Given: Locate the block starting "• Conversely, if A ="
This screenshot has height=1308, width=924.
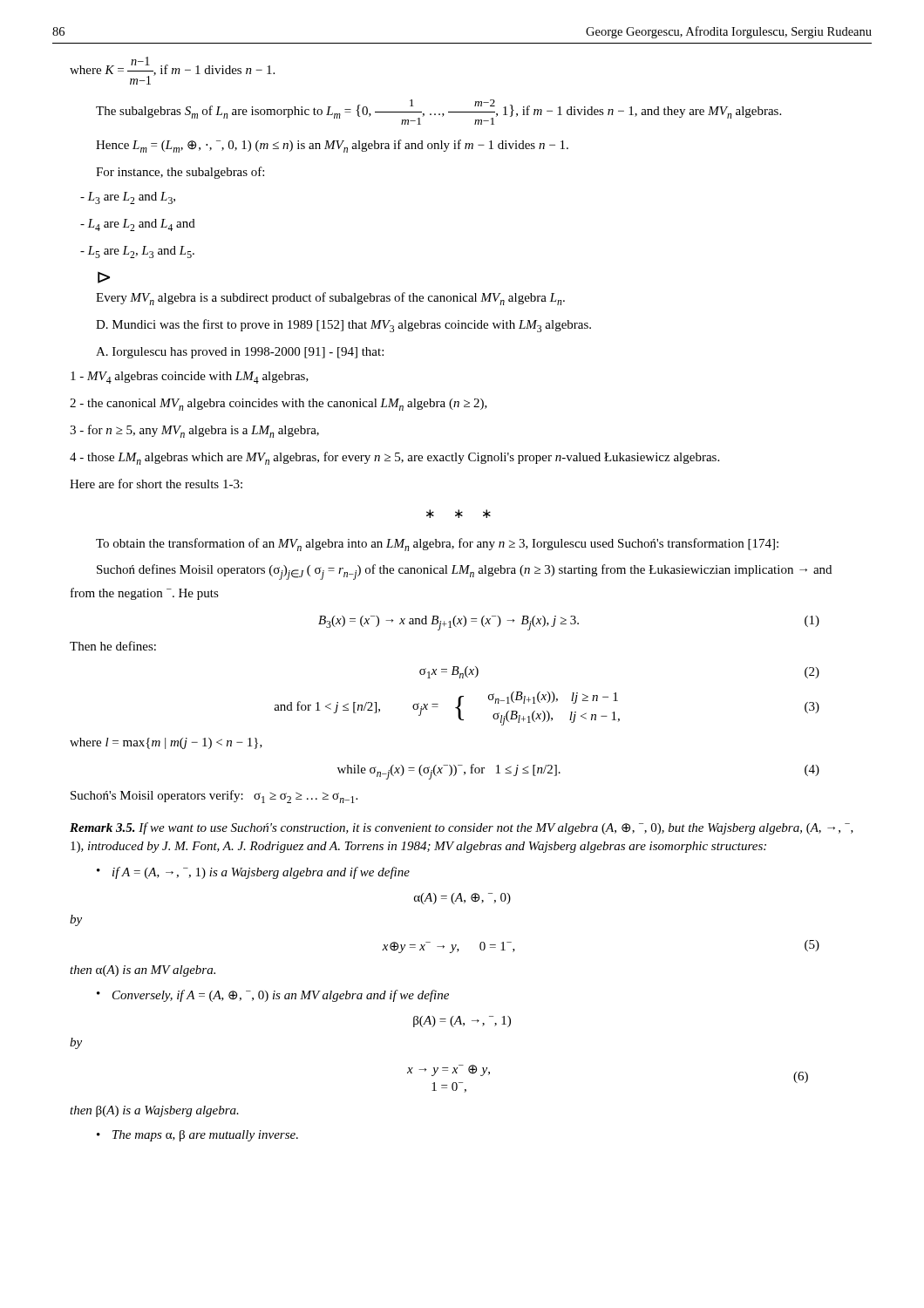Looking at the screenshot, I should (x=273, y=995).
